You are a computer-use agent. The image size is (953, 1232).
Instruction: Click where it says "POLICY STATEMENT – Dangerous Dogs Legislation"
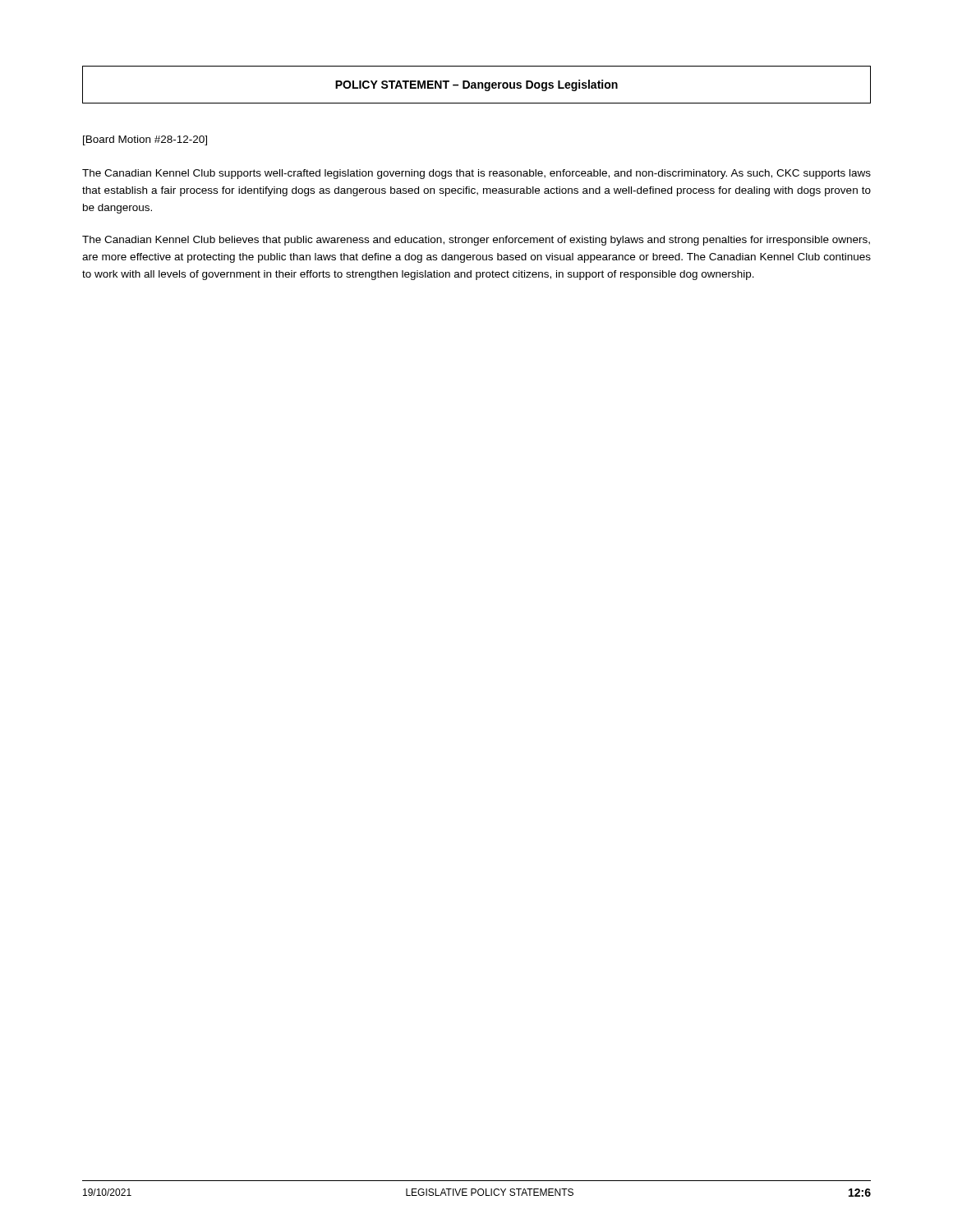click(476, 85)
